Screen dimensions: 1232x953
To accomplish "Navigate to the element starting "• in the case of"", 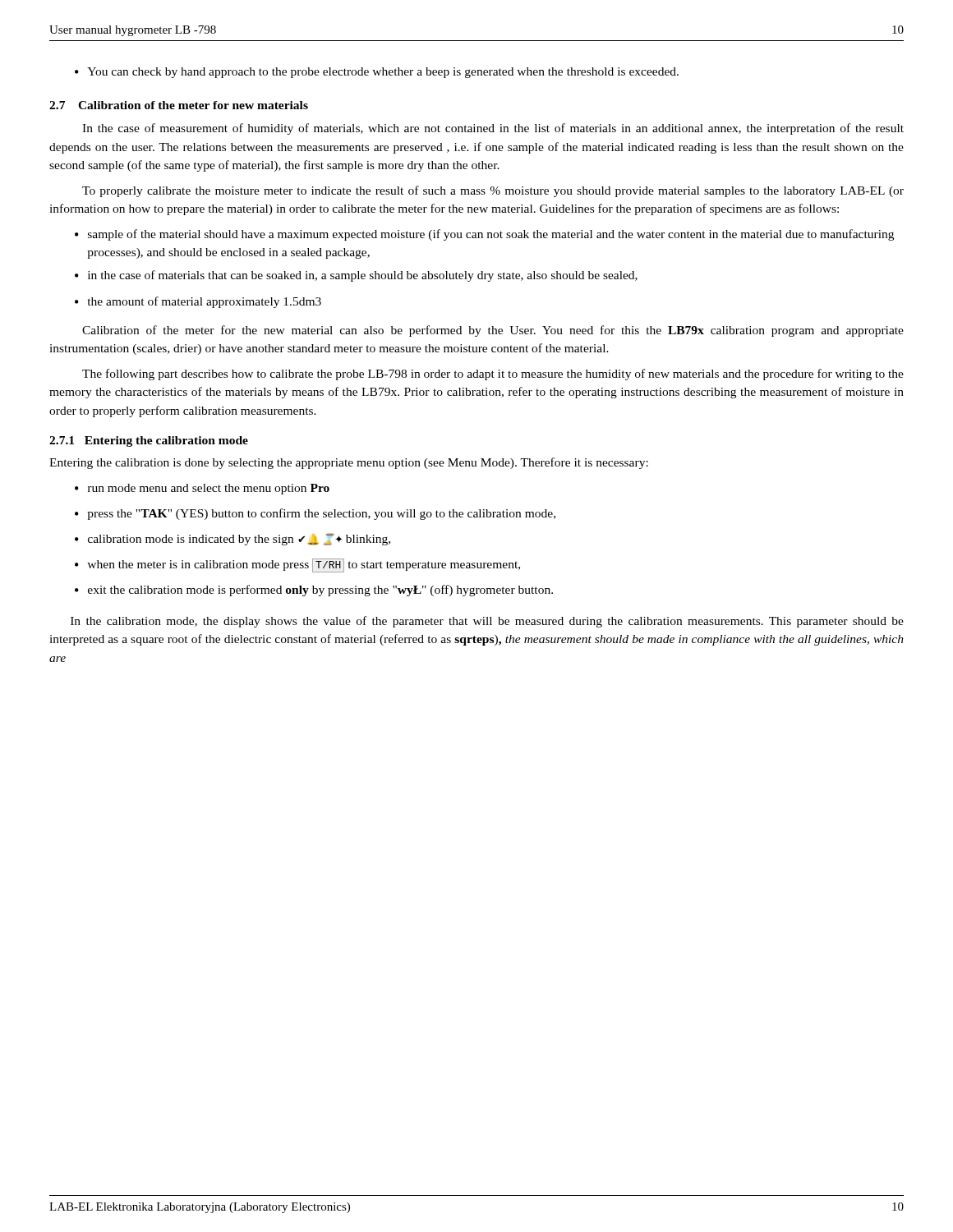I will (489, 277).
